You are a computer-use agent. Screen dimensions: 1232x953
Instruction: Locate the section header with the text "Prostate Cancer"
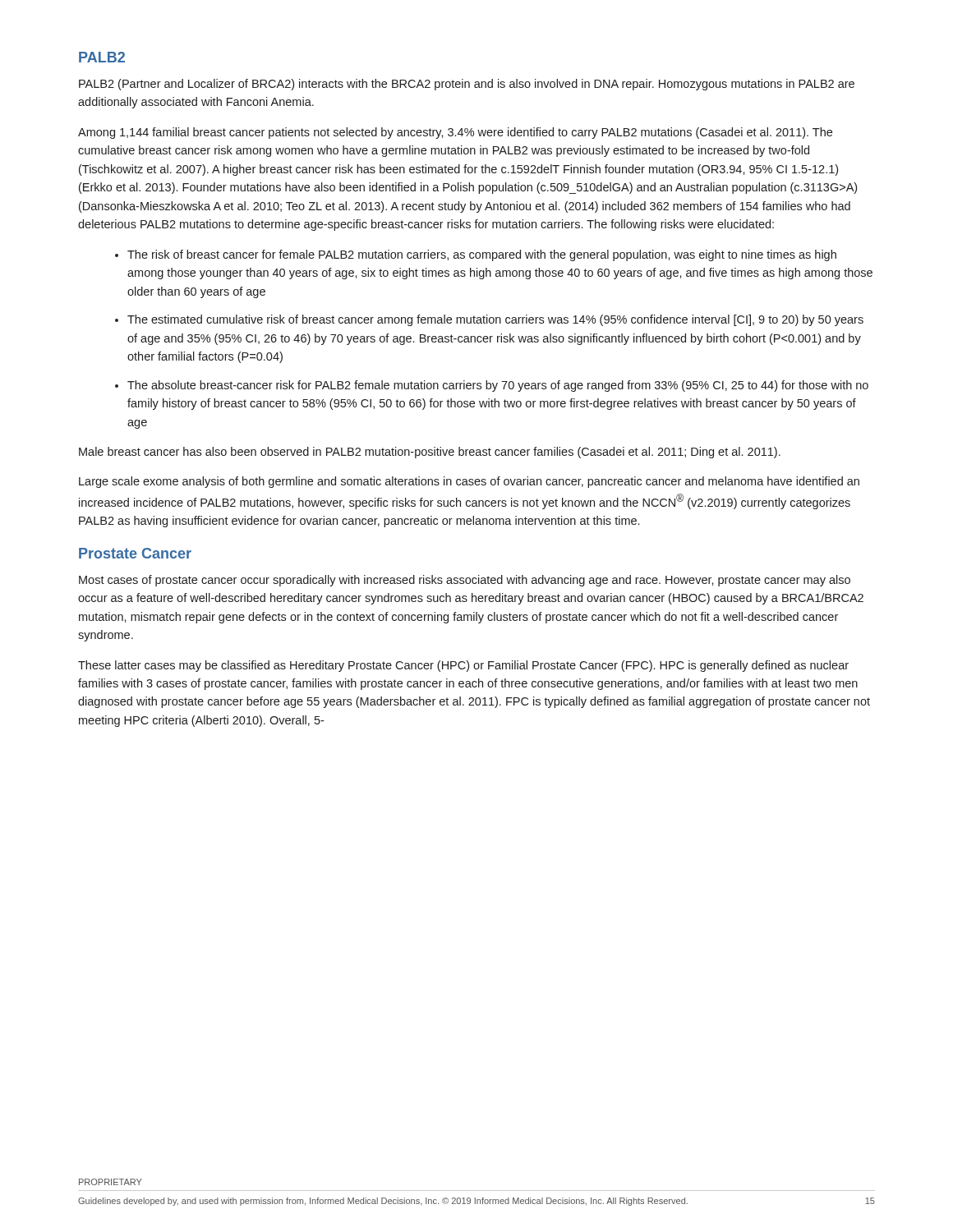tap(135, 553)
